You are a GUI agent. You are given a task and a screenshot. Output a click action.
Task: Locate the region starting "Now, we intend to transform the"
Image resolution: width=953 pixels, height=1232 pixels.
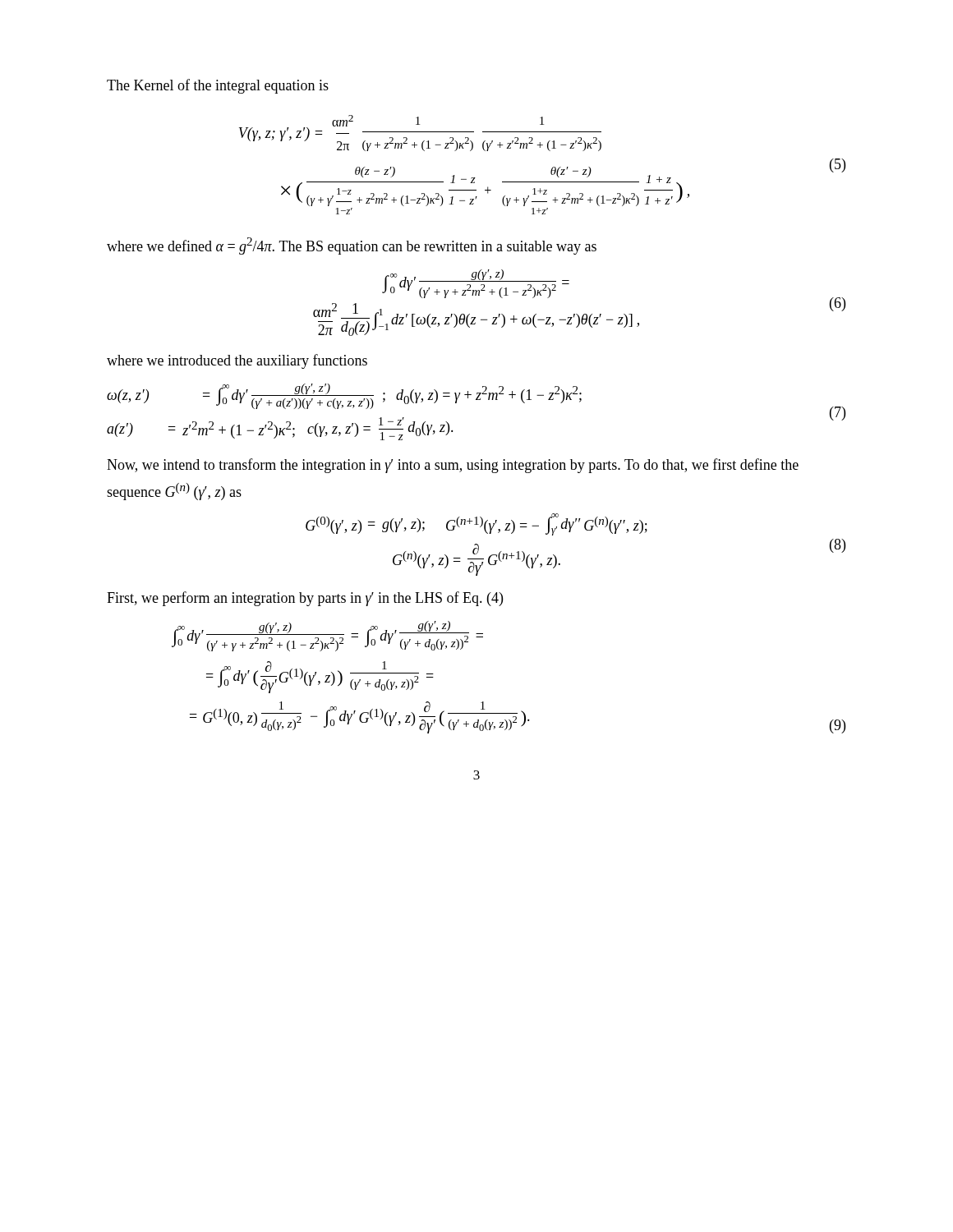click(453, 478)
